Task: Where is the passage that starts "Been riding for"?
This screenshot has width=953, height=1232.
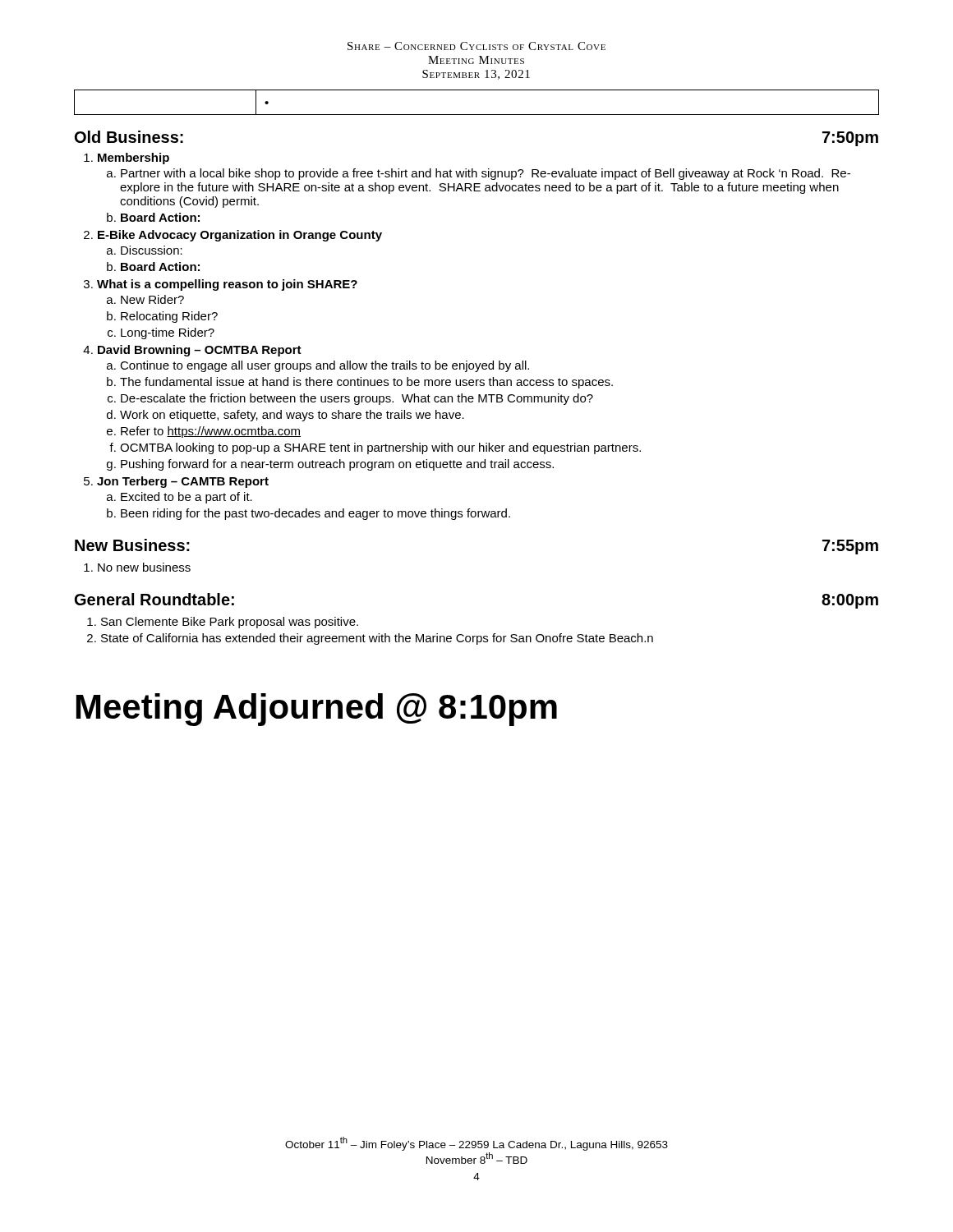Action: pos(316,513)
